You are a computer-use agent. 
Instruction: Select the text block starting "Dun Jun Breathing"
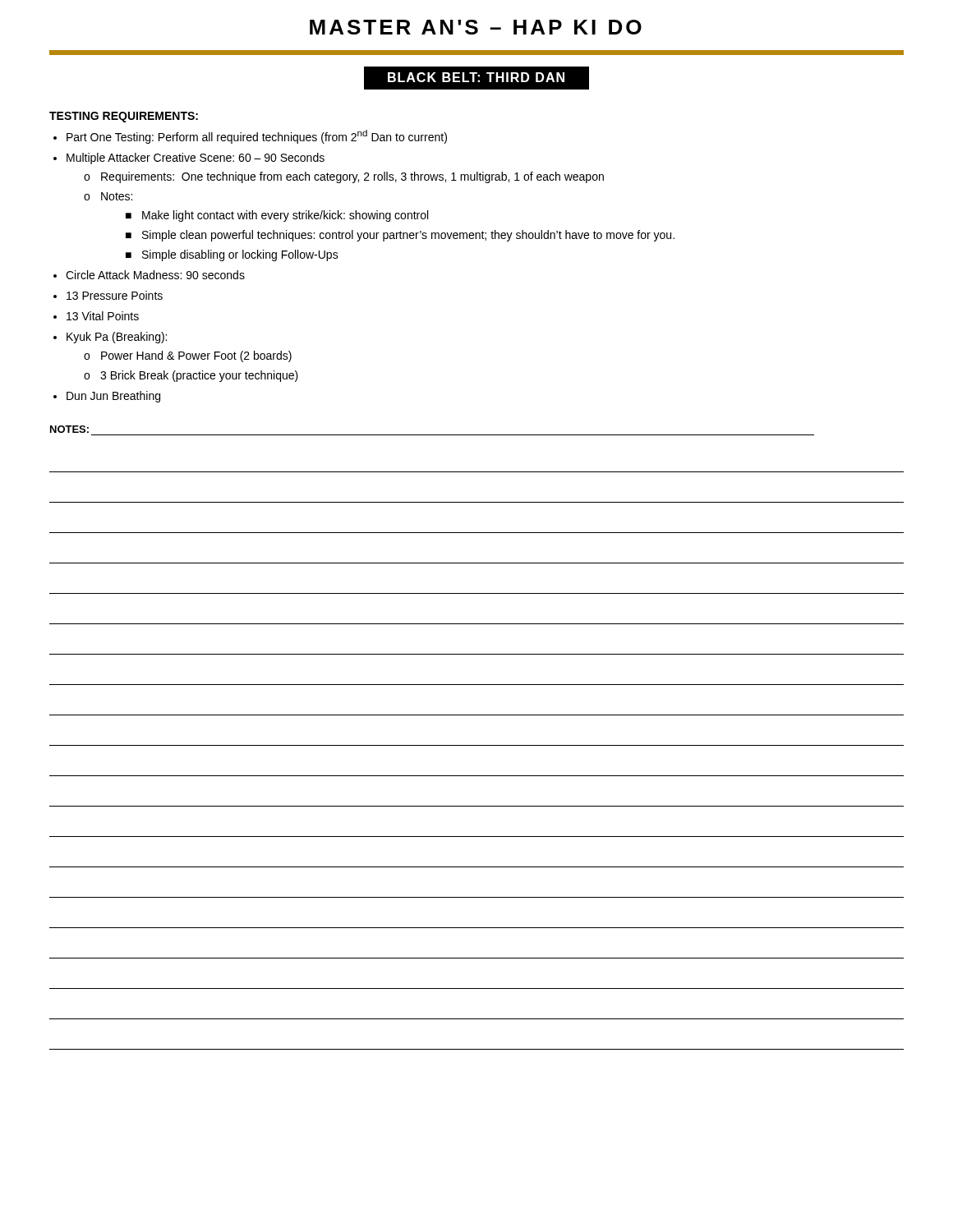point(113,396)
